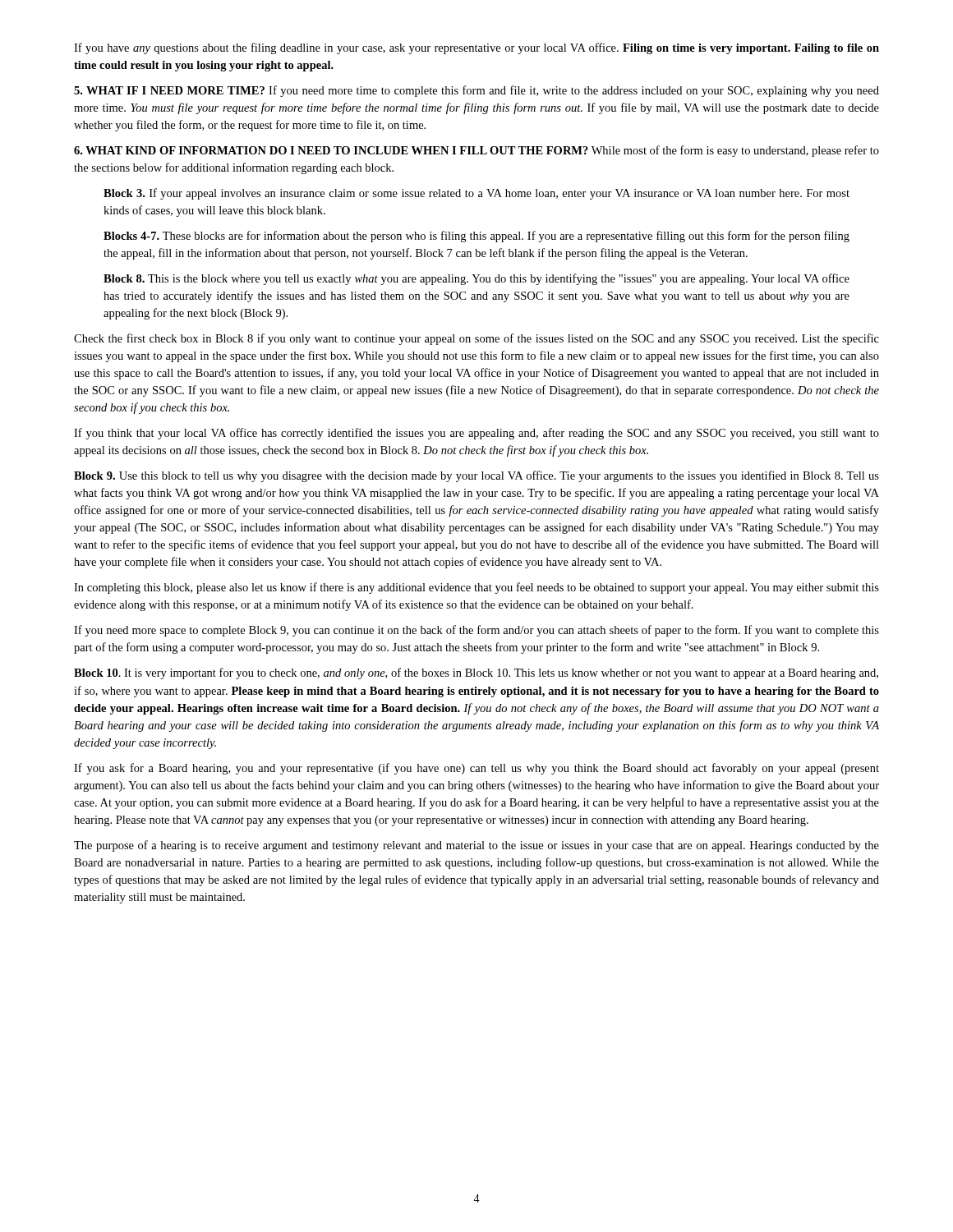
Task: Point to the block beginning "Blocks 4-7. These blocks are"
Action: pyautogui.click(x=476, y=244)
